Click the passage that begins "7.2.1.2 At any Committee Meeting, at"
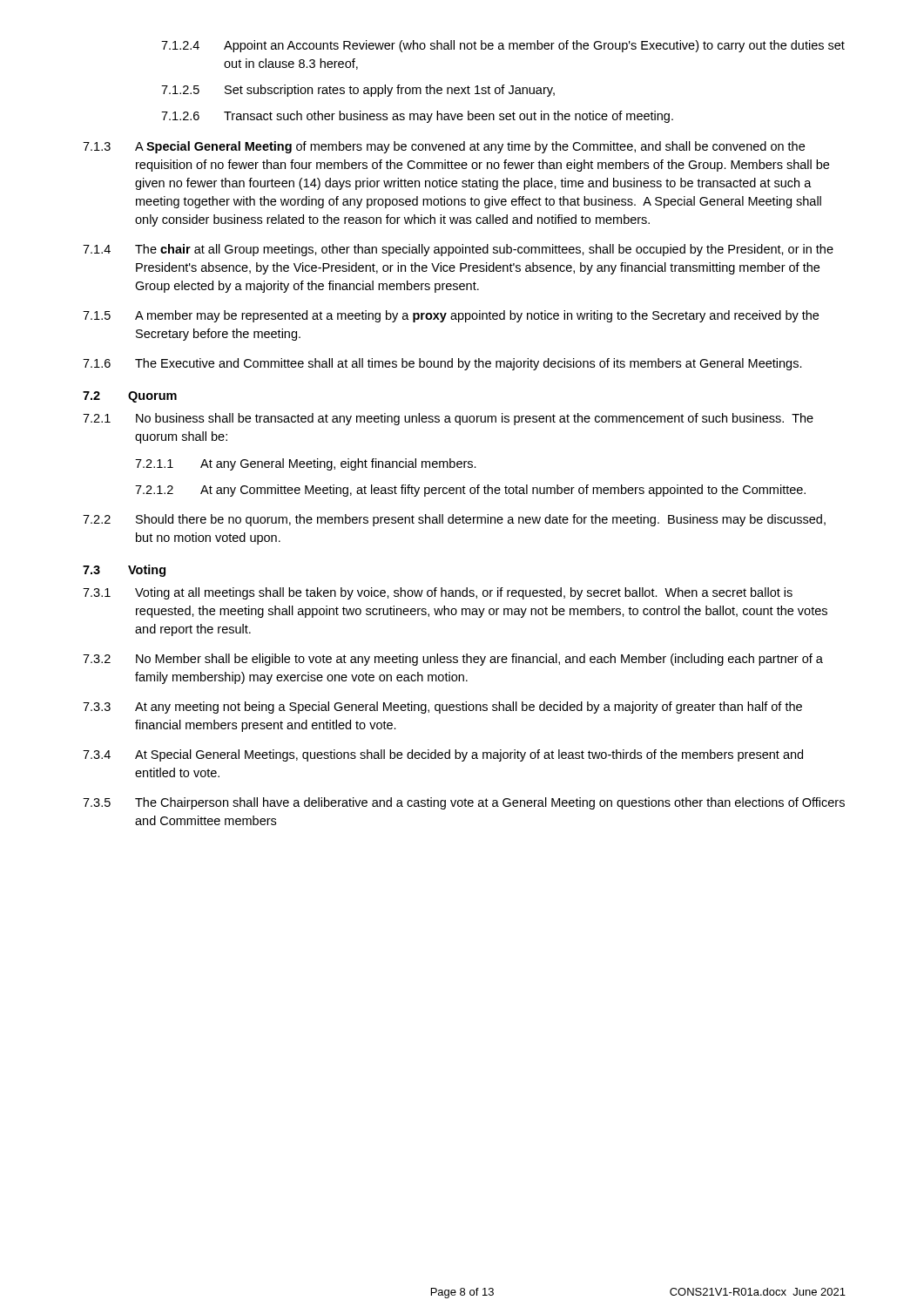 click(x=490, y=490)
